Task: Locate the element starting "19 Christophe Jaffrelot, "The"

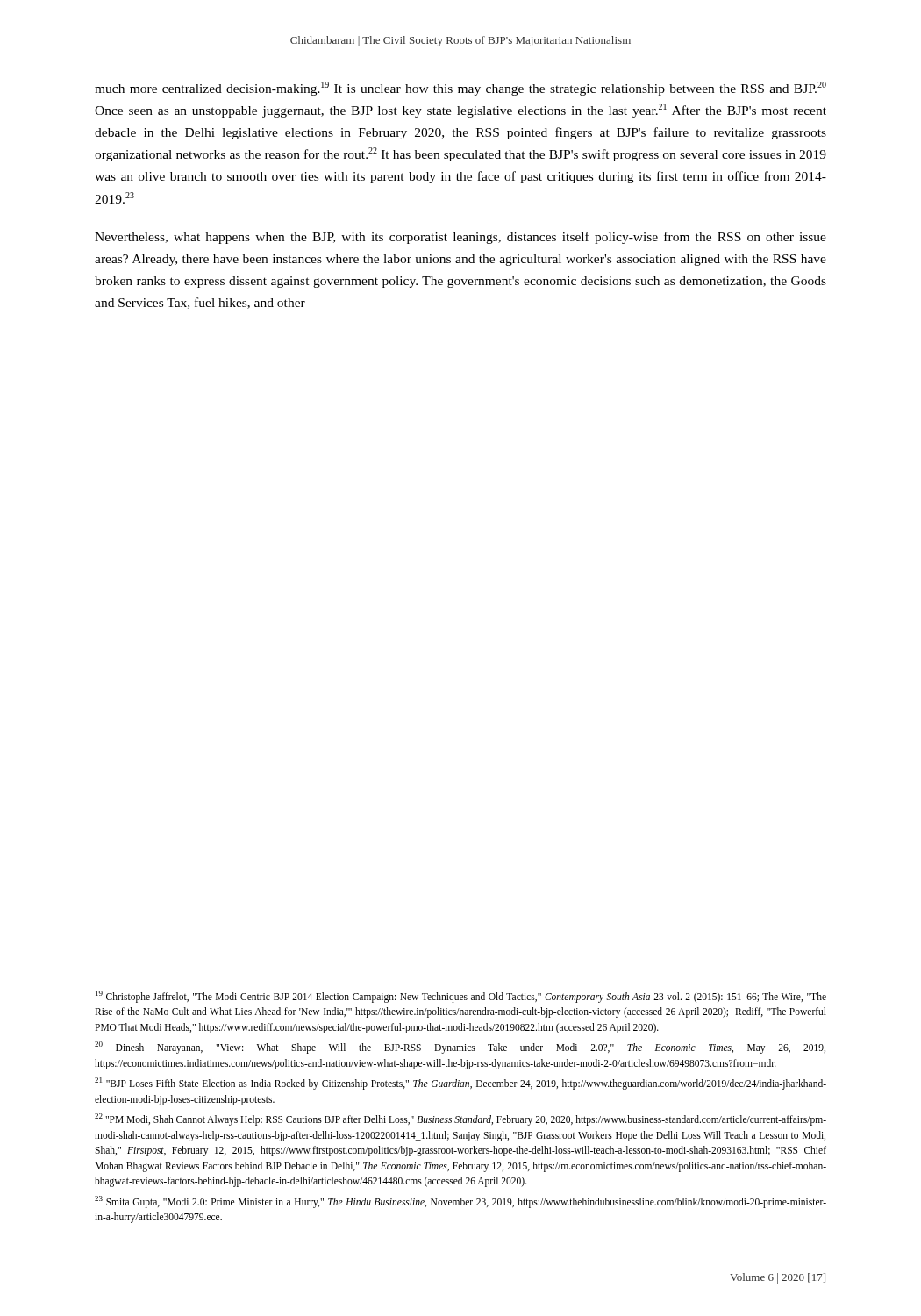Action: 460,1011
